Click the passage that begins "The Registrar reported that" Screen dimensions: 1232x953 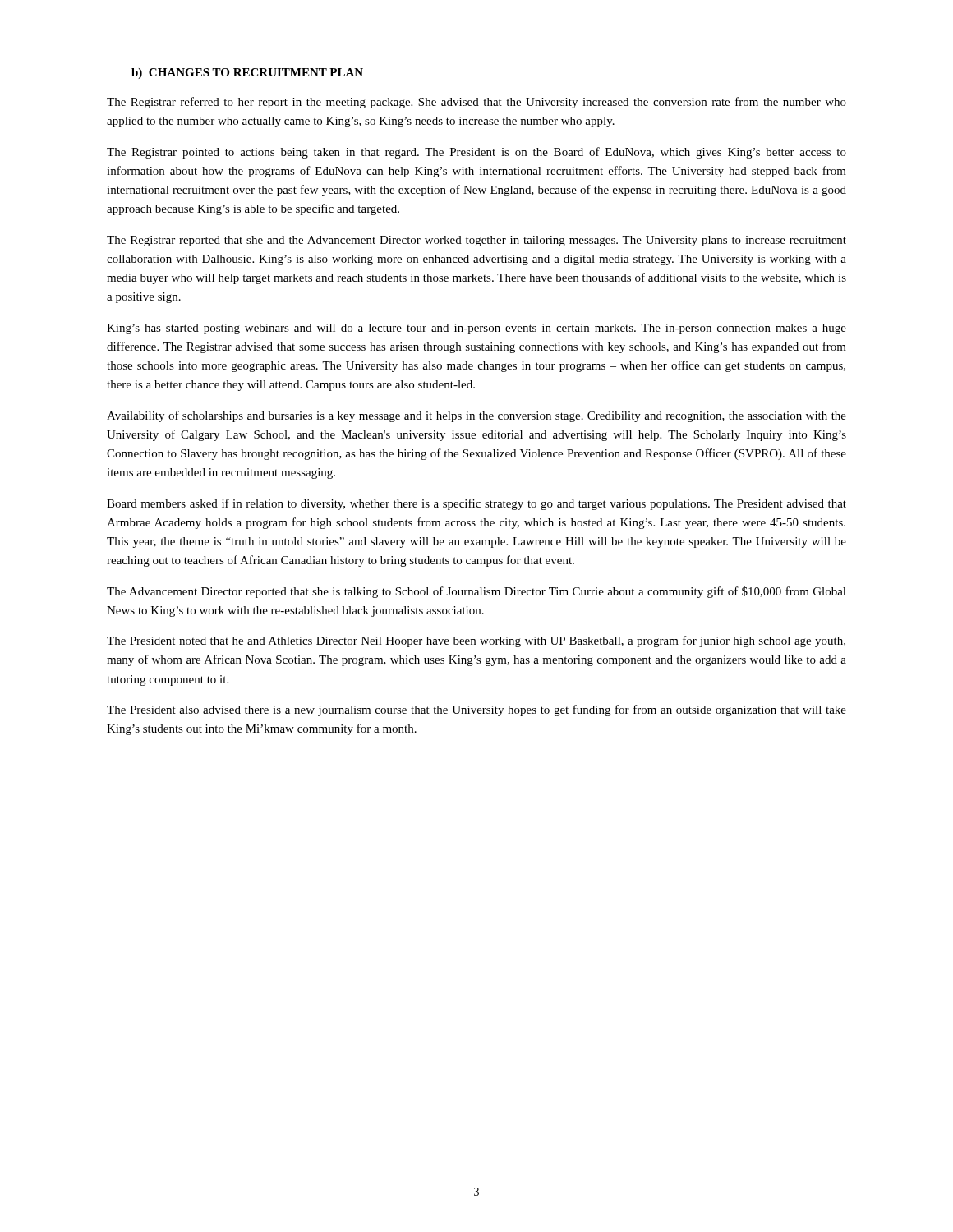click(x=476, y=268)
